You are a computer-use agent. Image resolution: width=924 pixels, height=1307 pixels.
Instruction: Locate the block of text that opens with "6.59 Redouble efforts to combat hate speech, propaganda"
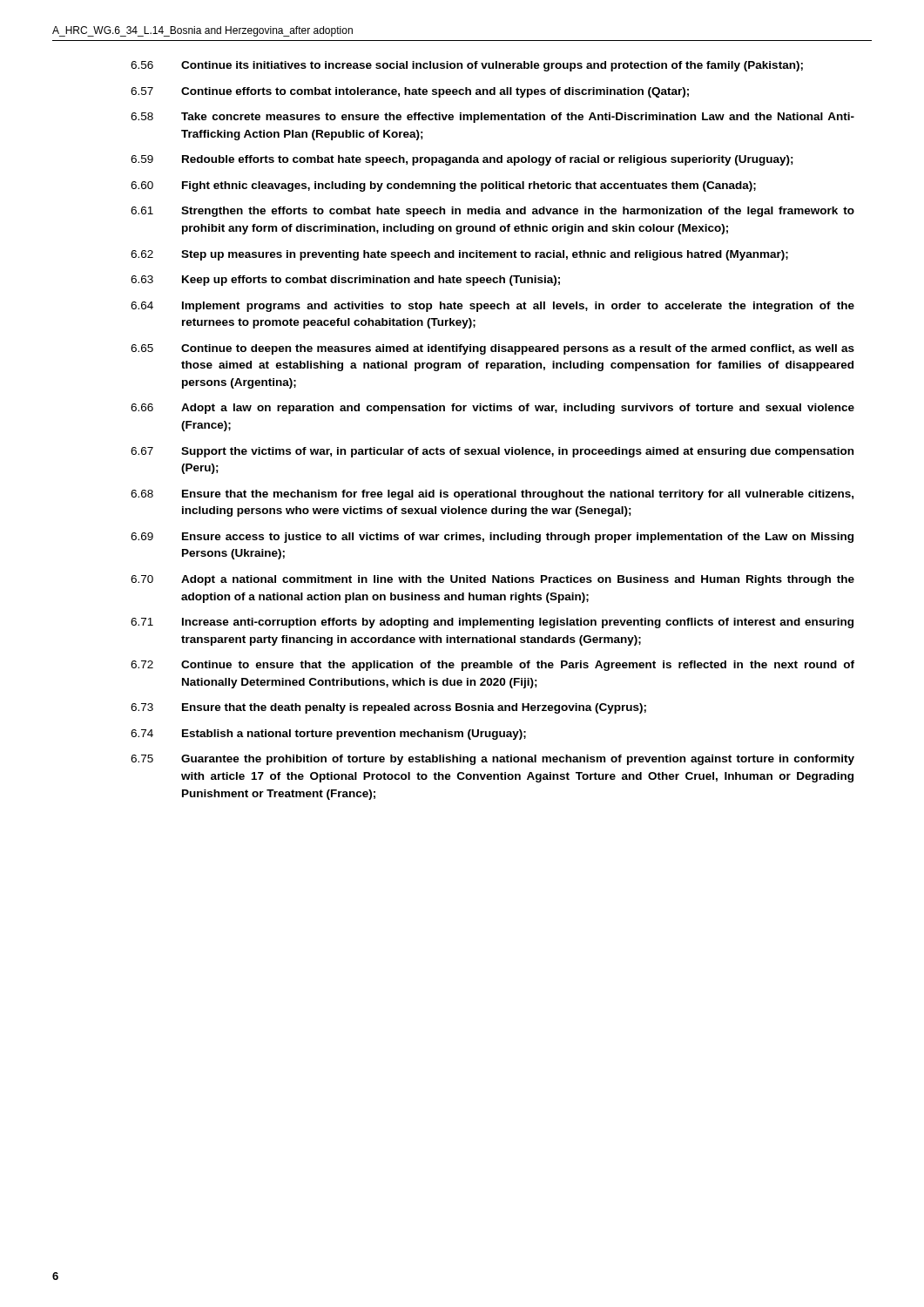pyautogui.click(x=492, y=159)
